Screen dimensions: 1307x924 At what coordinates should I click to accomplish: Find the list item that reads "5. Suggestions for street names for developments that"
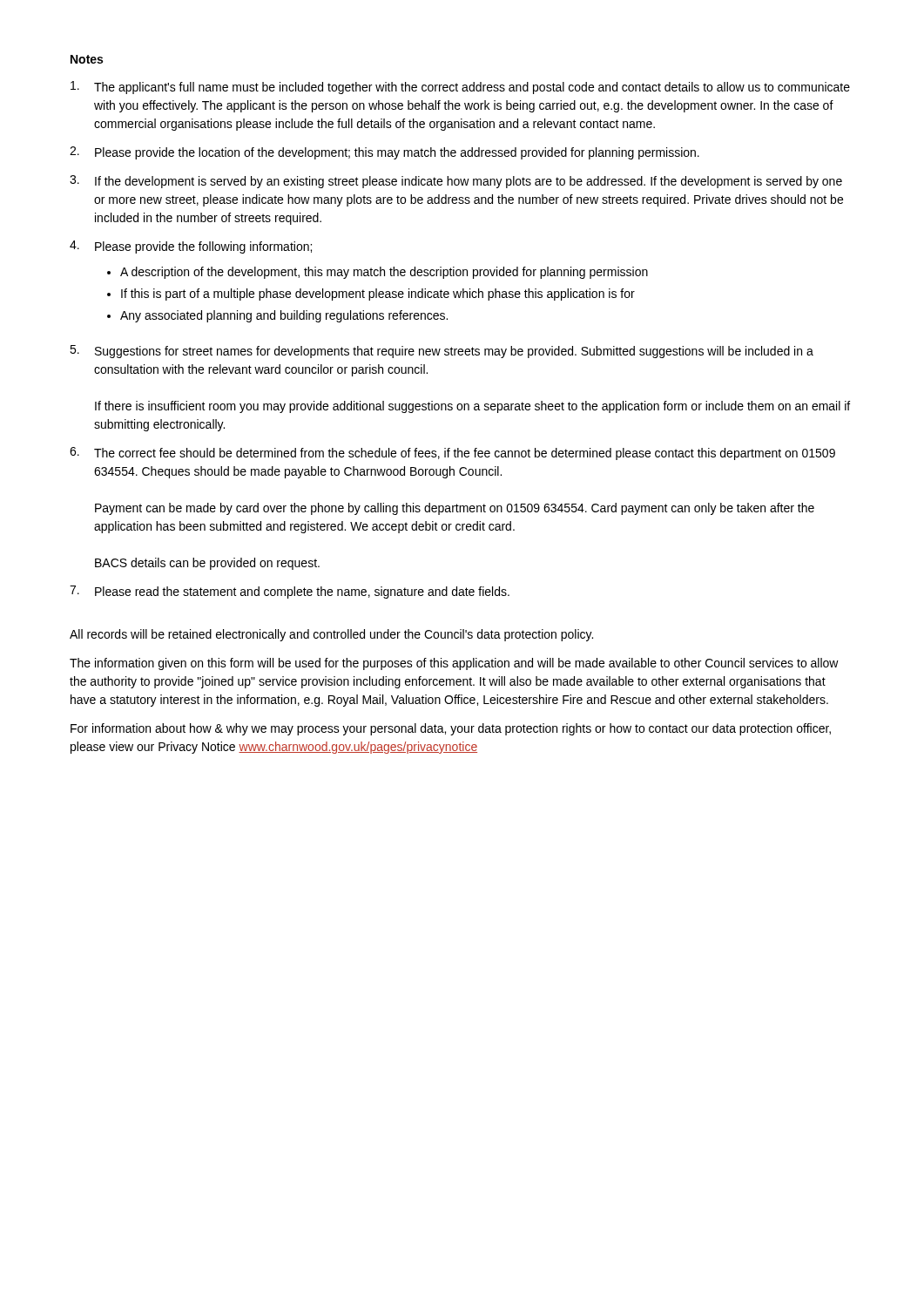coord(442,352)
